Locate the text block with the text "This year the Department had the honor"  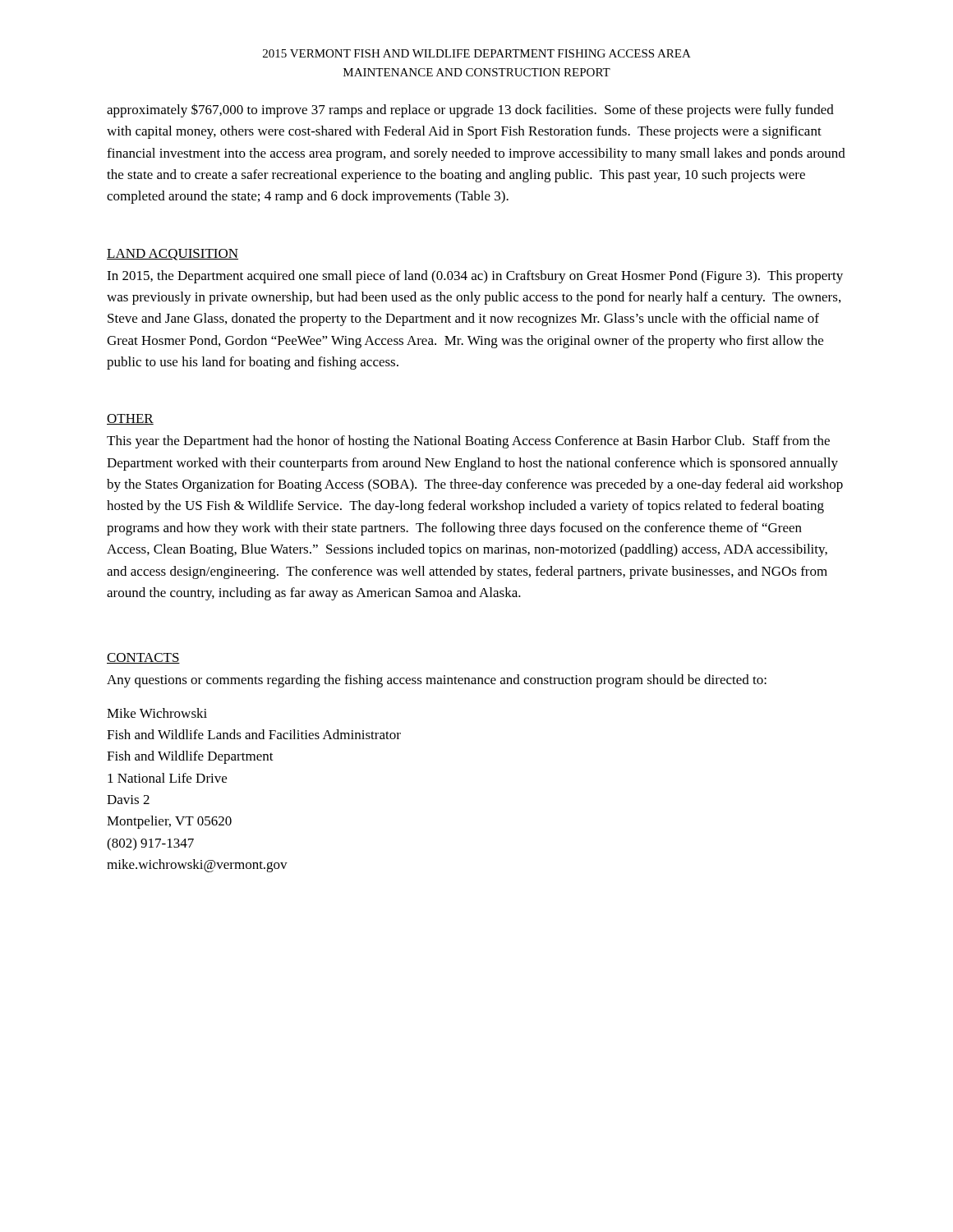(475, 517)
